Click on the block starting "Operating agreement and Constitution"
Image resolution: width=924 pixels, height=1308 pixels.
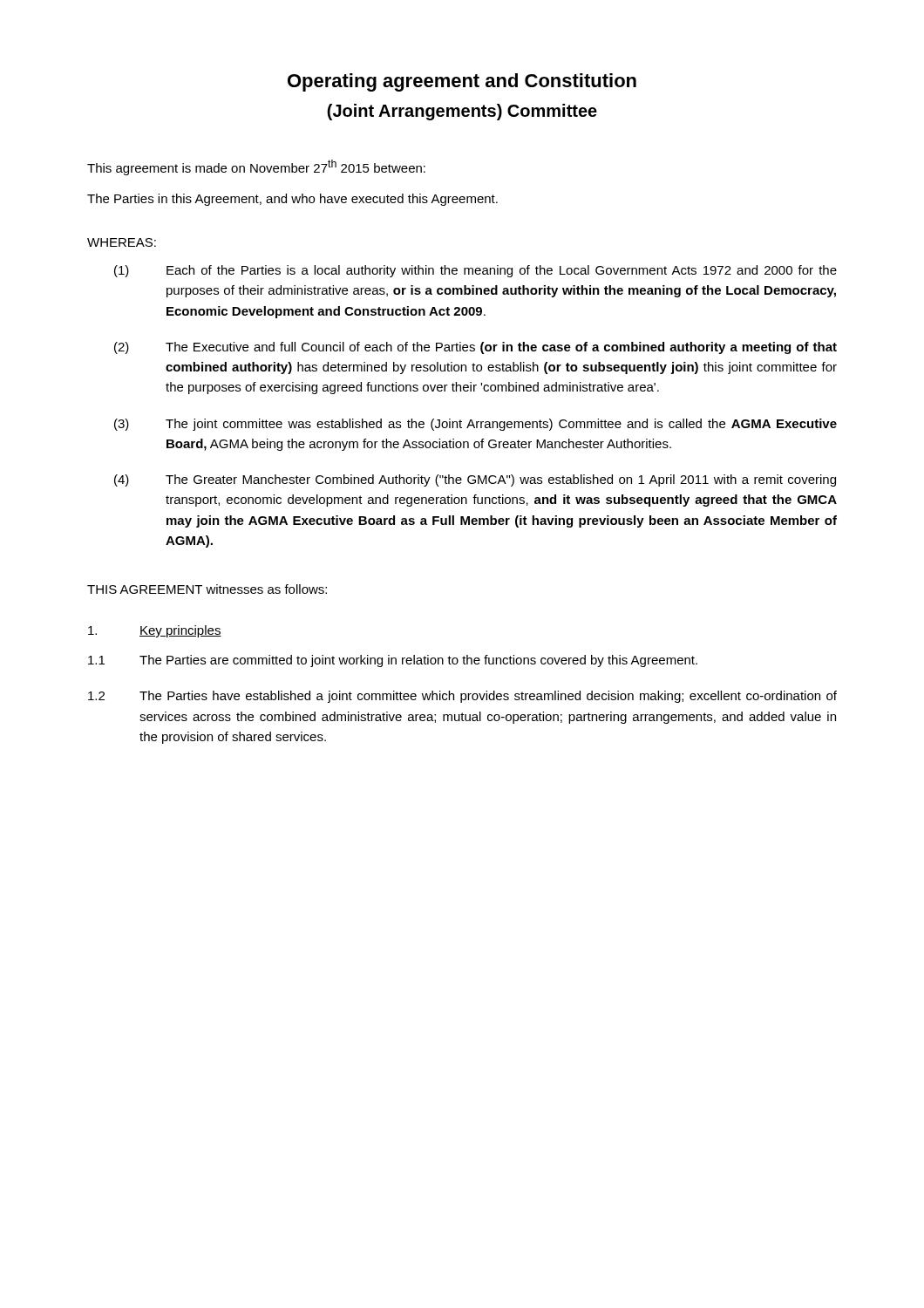(x=462, y=81)
